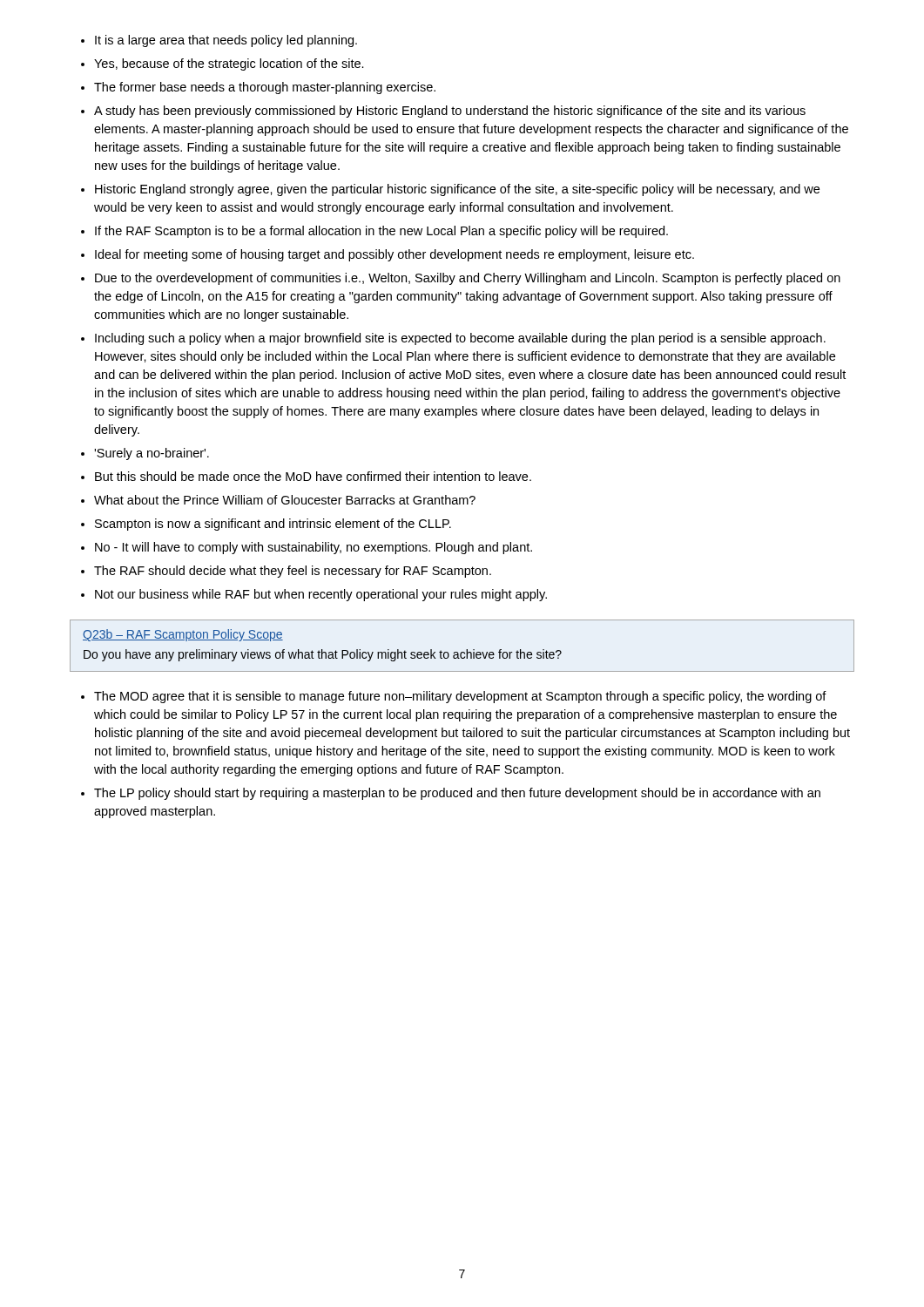
Task: Locate the block of text that opens with "Historic England strongly agree, given the"
Action: click(x=457, y=198)
